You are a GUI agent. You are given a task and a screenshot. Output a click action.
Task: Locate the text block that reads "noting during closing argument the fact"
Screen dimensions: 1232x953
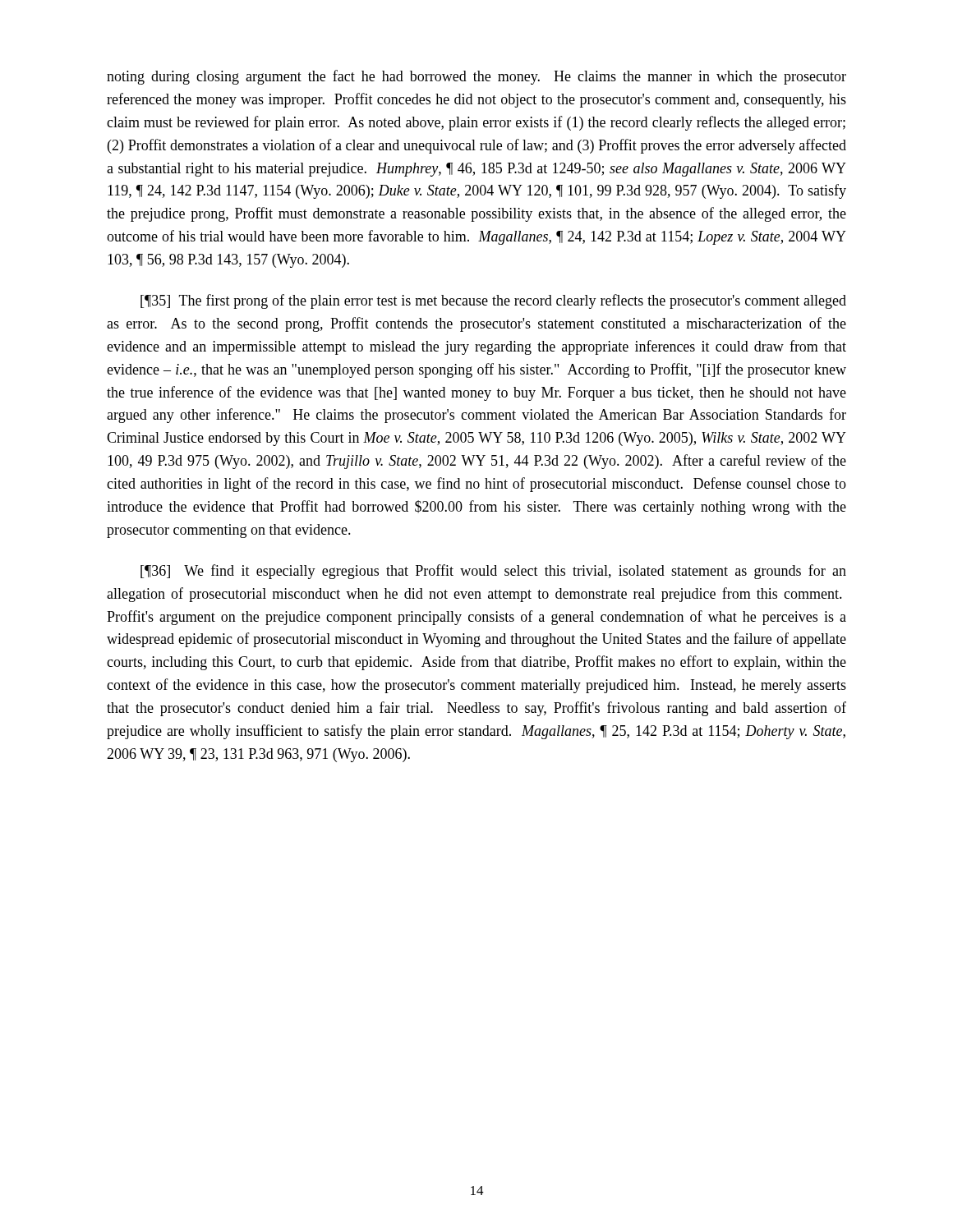click(476, 168)
